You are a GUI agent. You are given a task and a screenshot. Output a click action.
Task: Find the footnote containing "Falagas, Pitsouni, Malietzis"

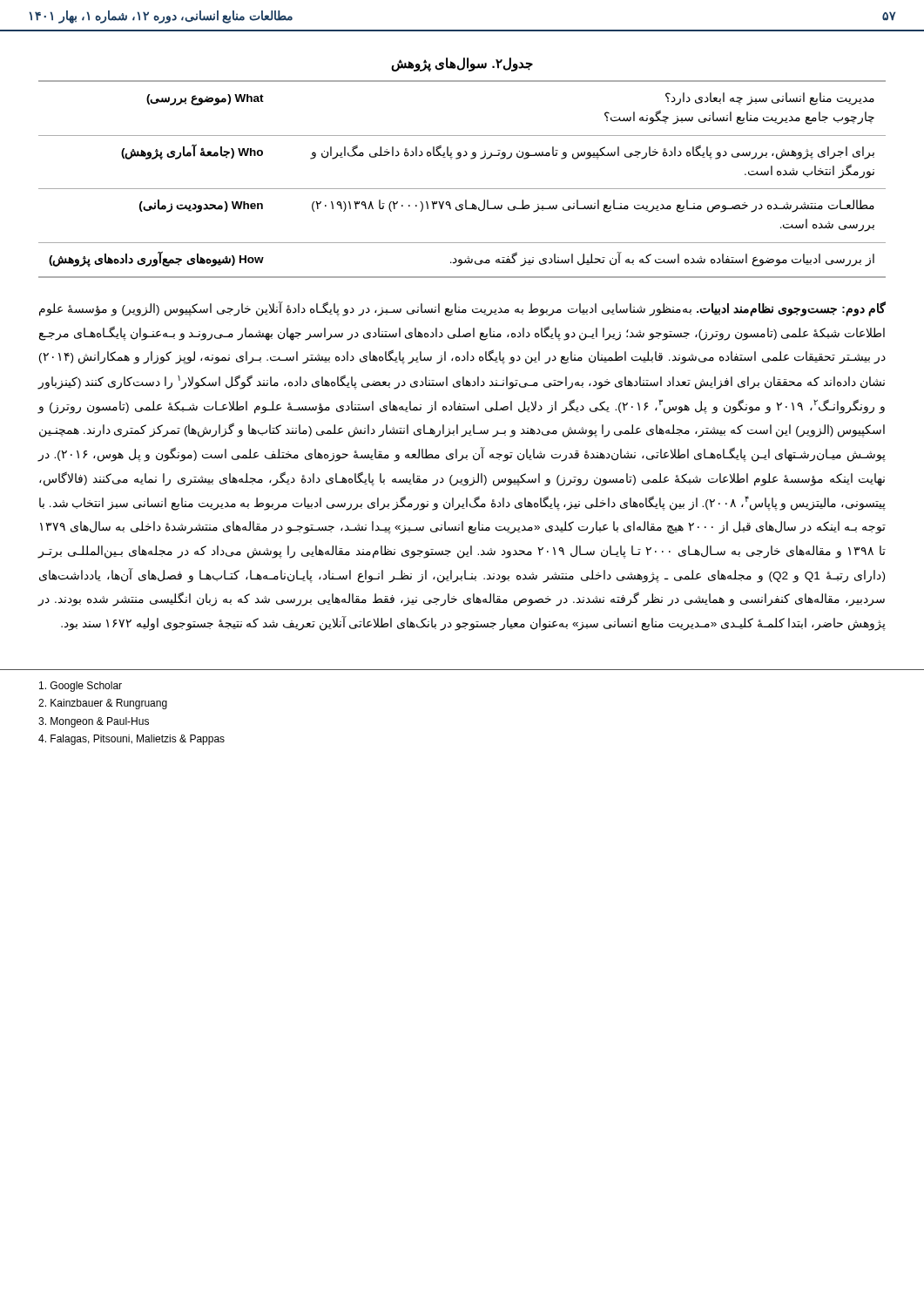(132, 739)
